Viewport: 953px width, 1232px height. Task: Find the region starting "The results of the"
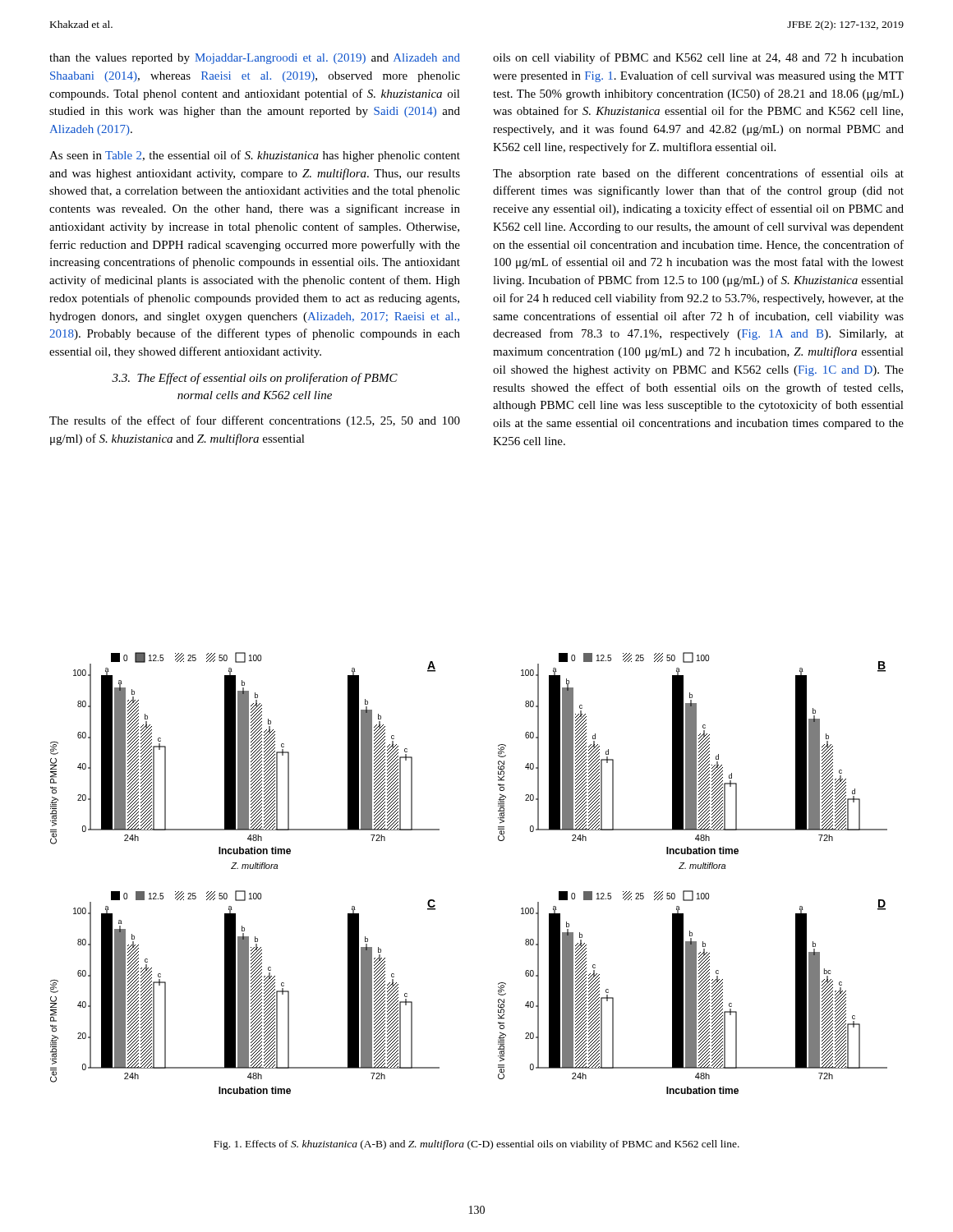[255, 429]
